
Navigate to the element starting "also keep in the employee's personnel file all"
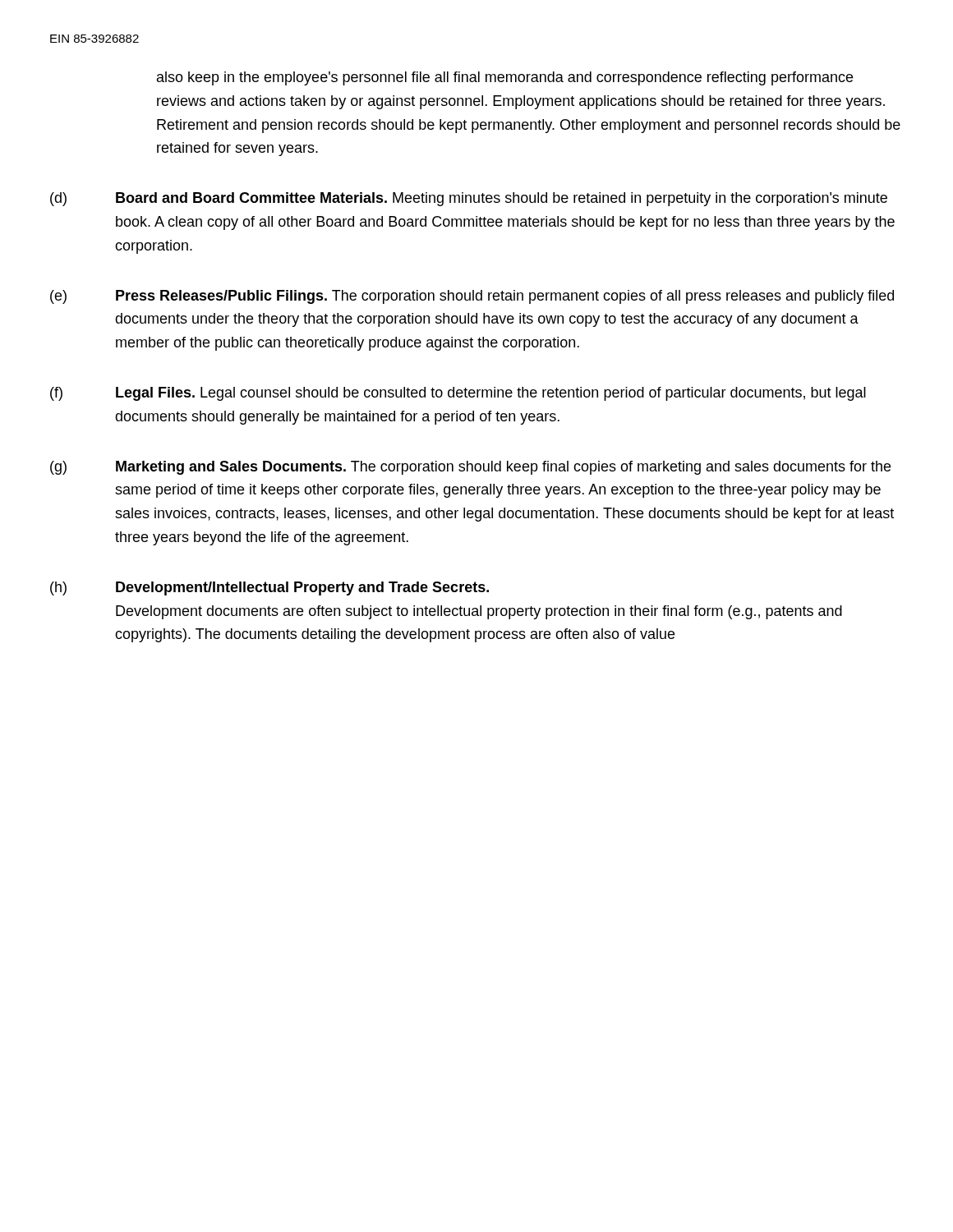528,113
